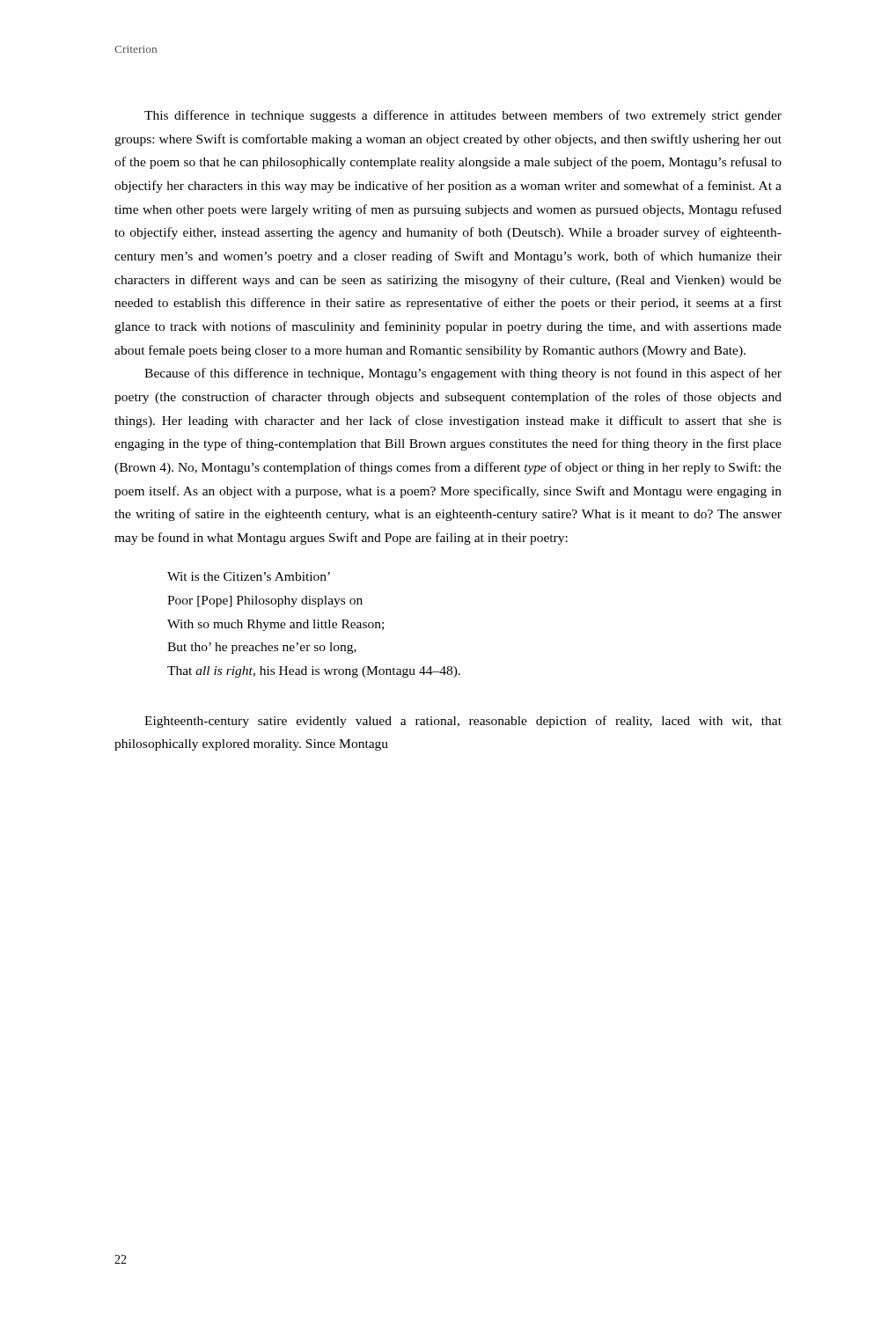Where is the passage that starts "Because of this difference in technique, Montagu’s engagement"?
Screen dimensions: 1320x896
coord(448,456)
